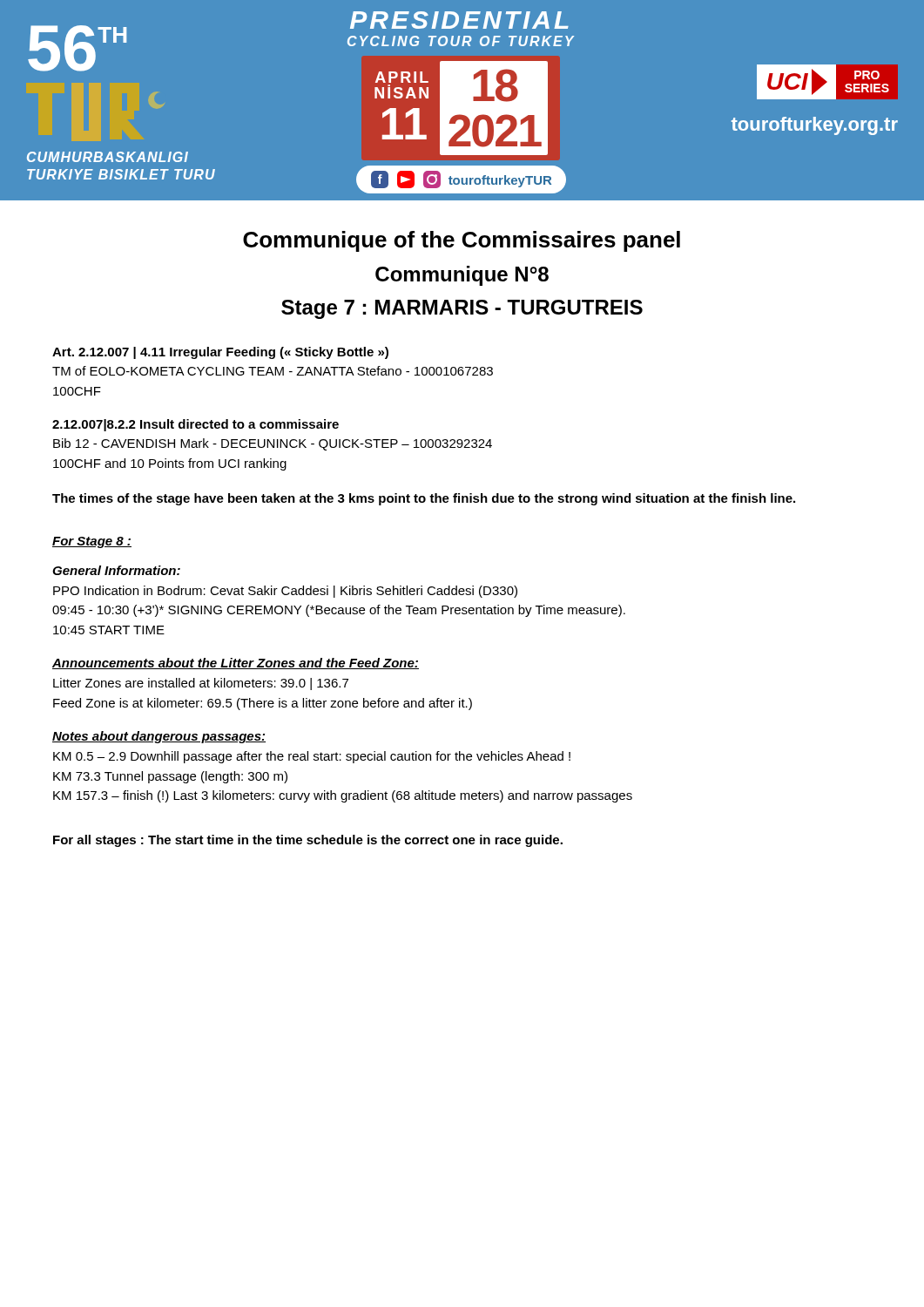Click the passage that begins "Art. 2.12.007 | 4.11 Irregular"
The height and width of the screenshot is (1307, 924).
pyautogui.click(x=462, y=372)
